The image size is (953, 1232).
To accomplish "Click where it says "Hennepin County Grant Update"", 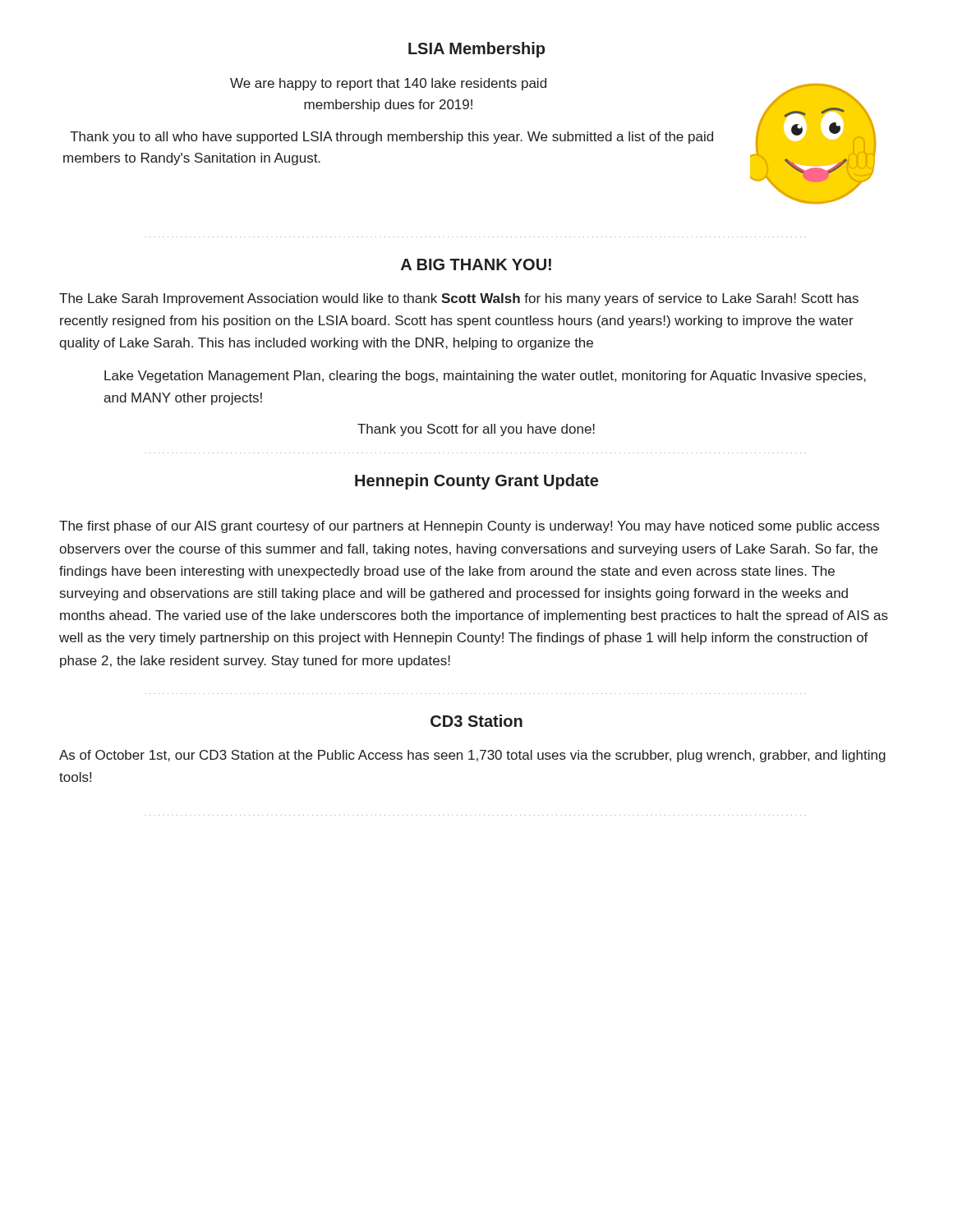I will 476,481.
